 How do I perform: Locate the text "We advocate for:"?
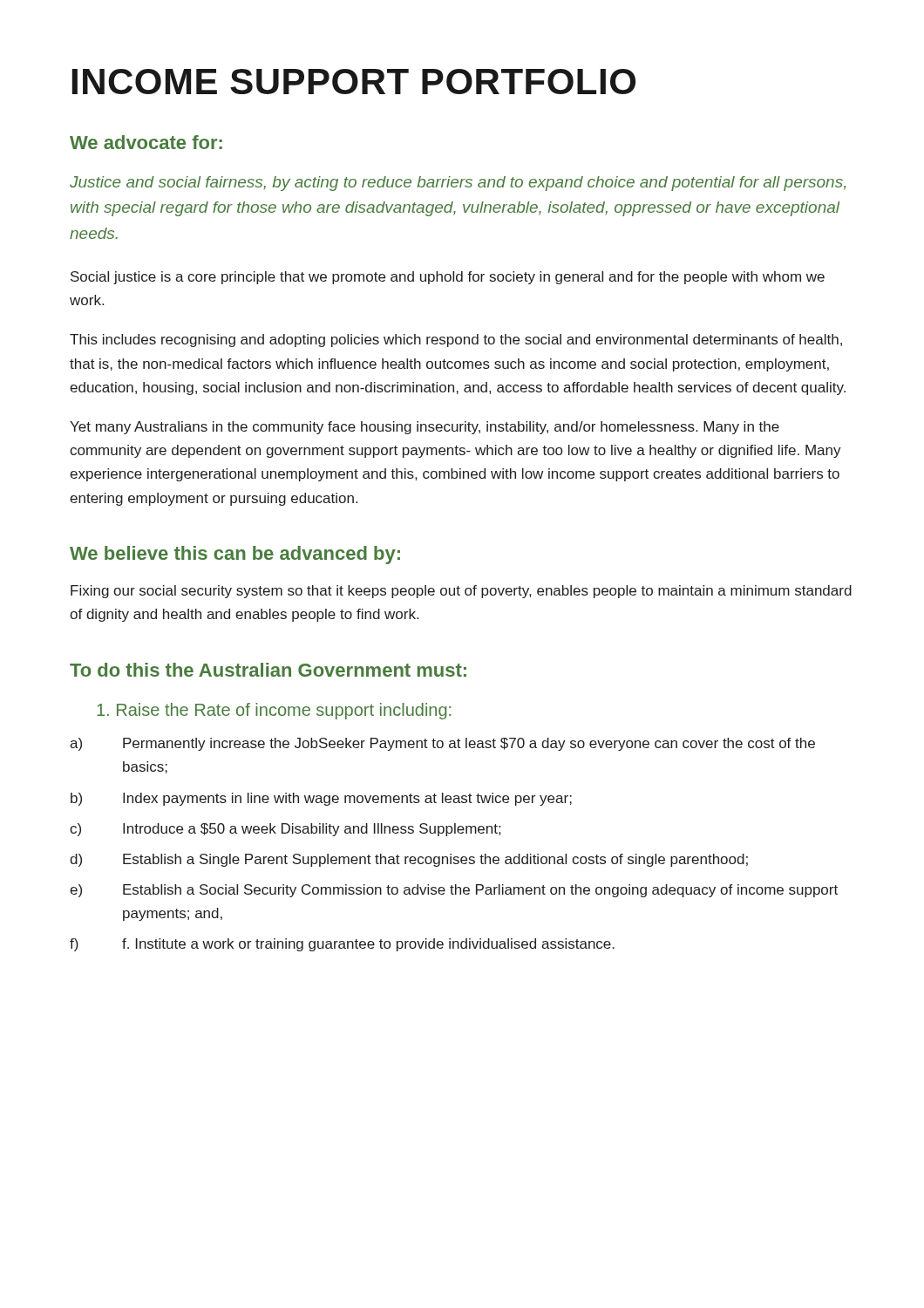[x=146, y=142]
